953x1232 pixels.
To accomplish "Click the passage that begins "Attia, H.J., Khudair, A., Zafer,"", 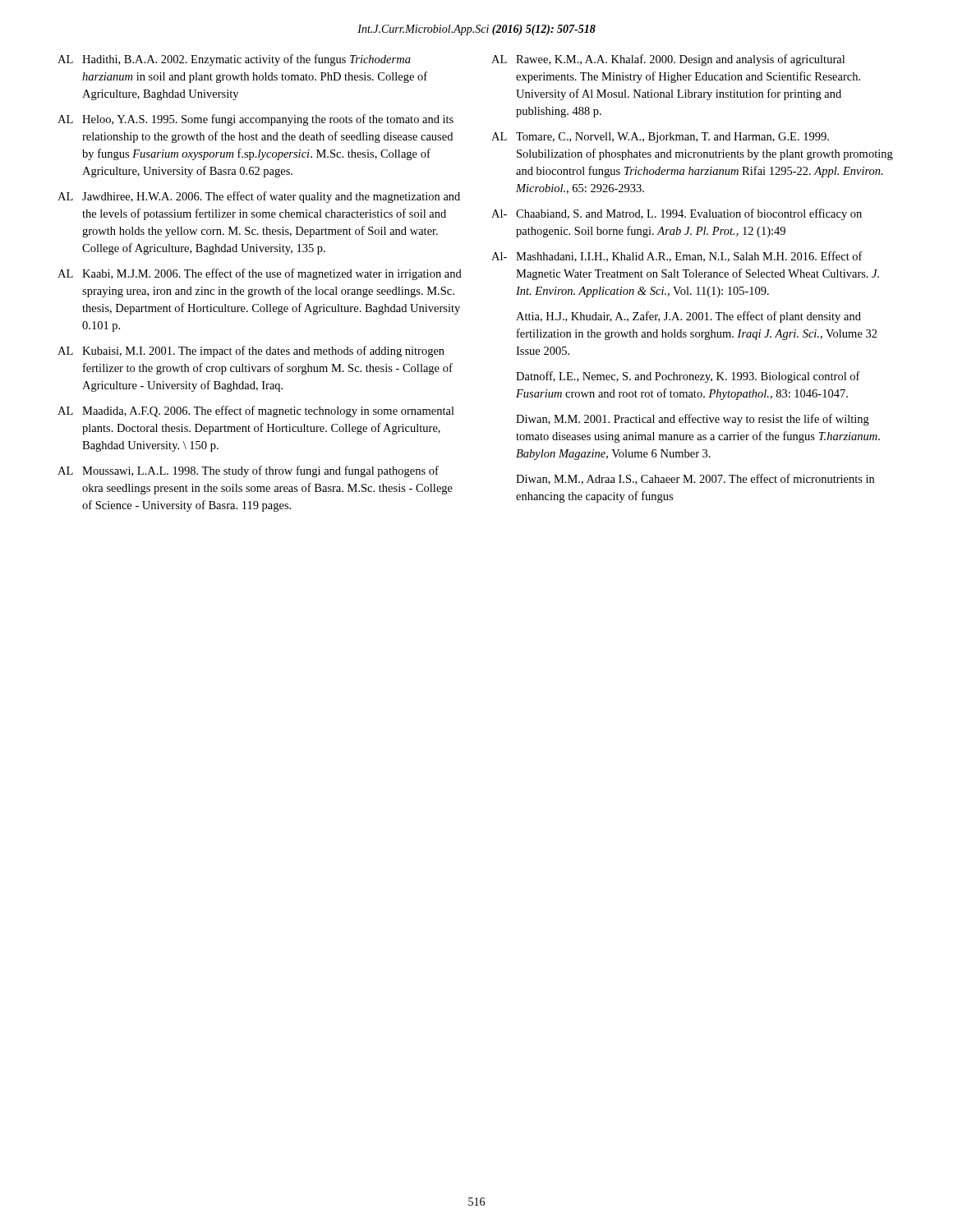I will [706, 334].
